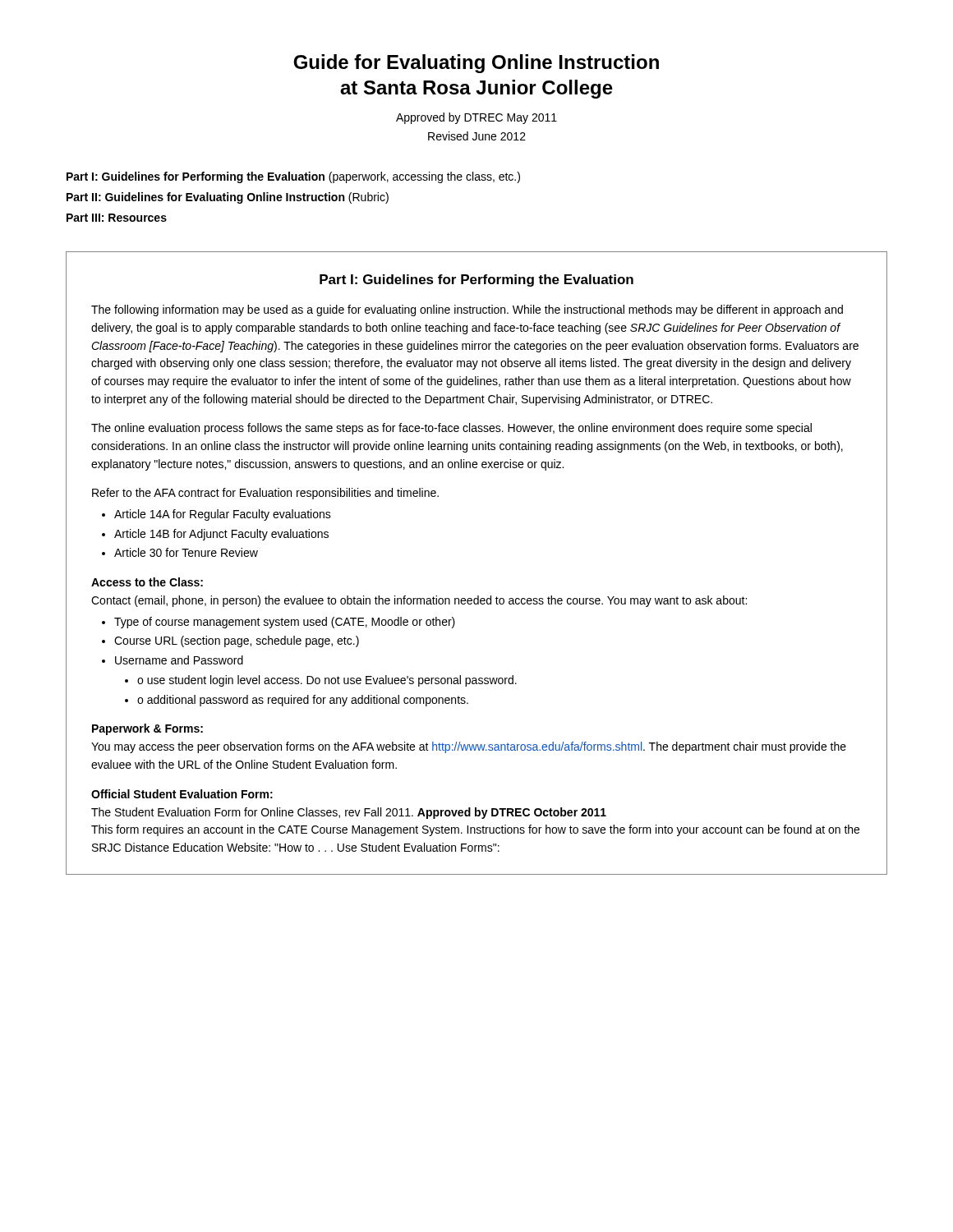Select the text block starting "Refer to the AFA contract"
Image resolution: width=953 pixels, height=1232 pixels.
pos(265,493)
